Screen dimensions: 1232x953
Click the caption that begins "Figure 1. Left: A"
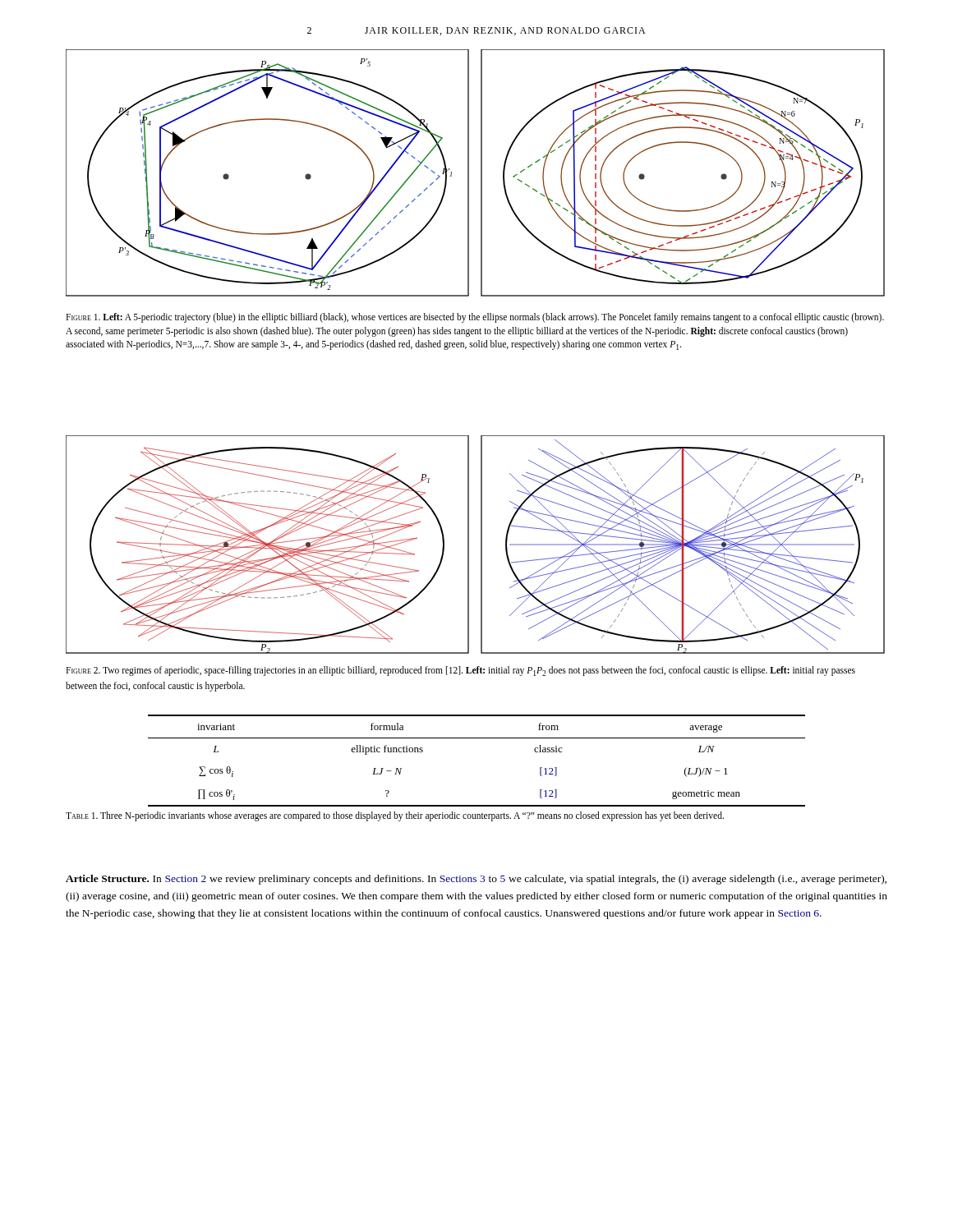475,332
